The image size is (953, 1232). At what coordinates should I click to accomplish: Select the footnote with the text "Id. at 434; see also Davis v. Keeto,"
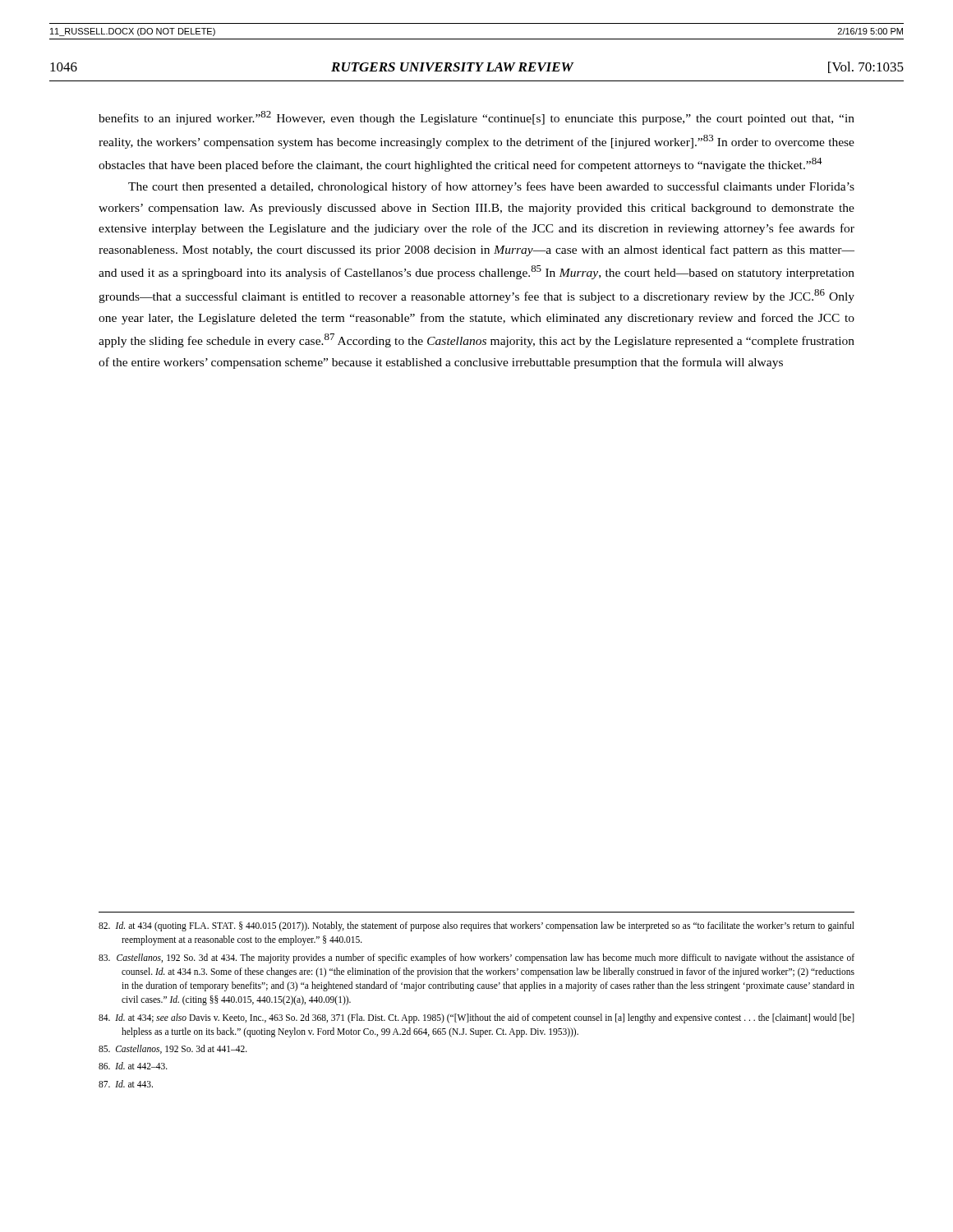pyautogui.click(x=476, y=1024)
